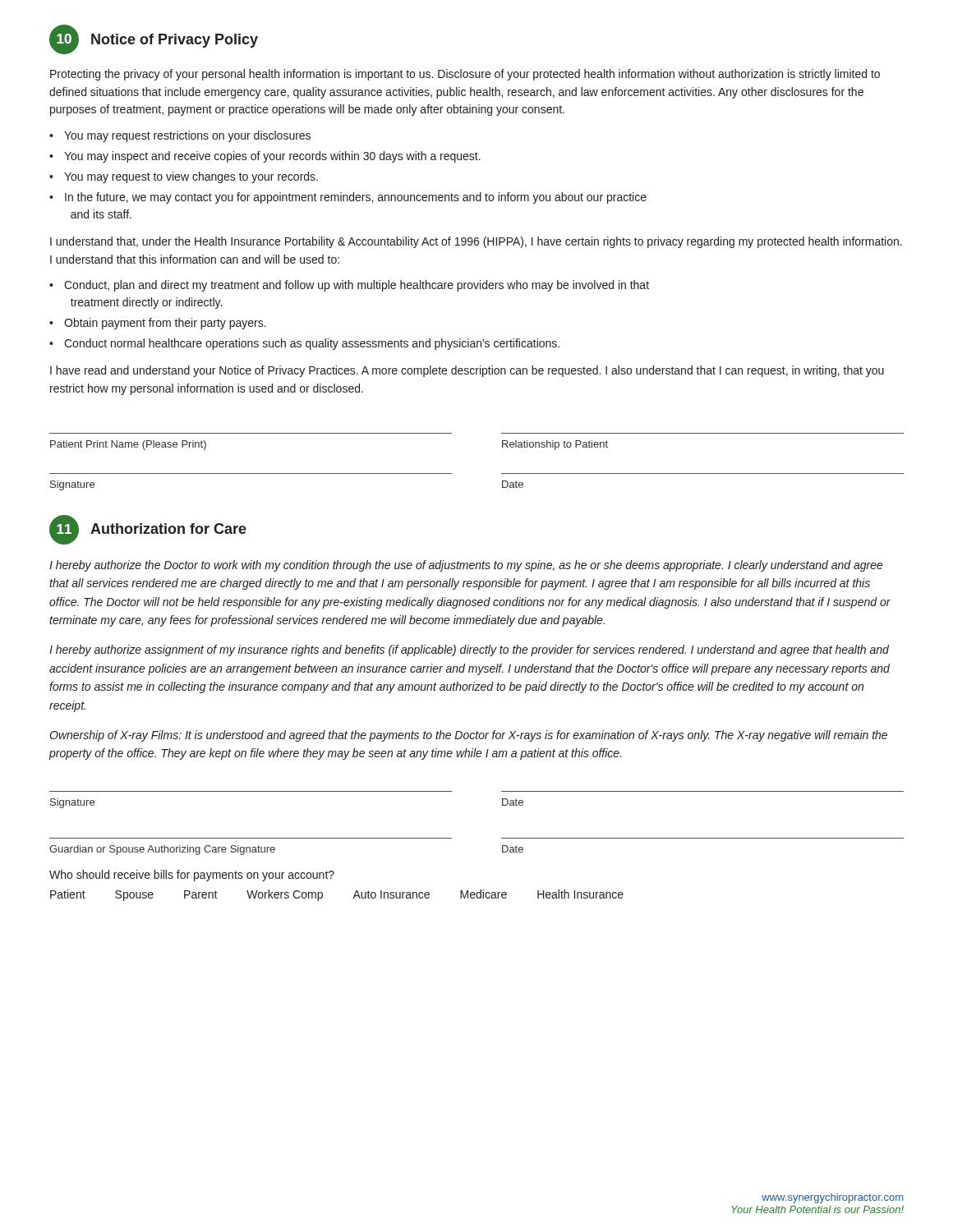Locate the block starting "Obtain payment from their"

pyautogui.click(x=165, y=323)
